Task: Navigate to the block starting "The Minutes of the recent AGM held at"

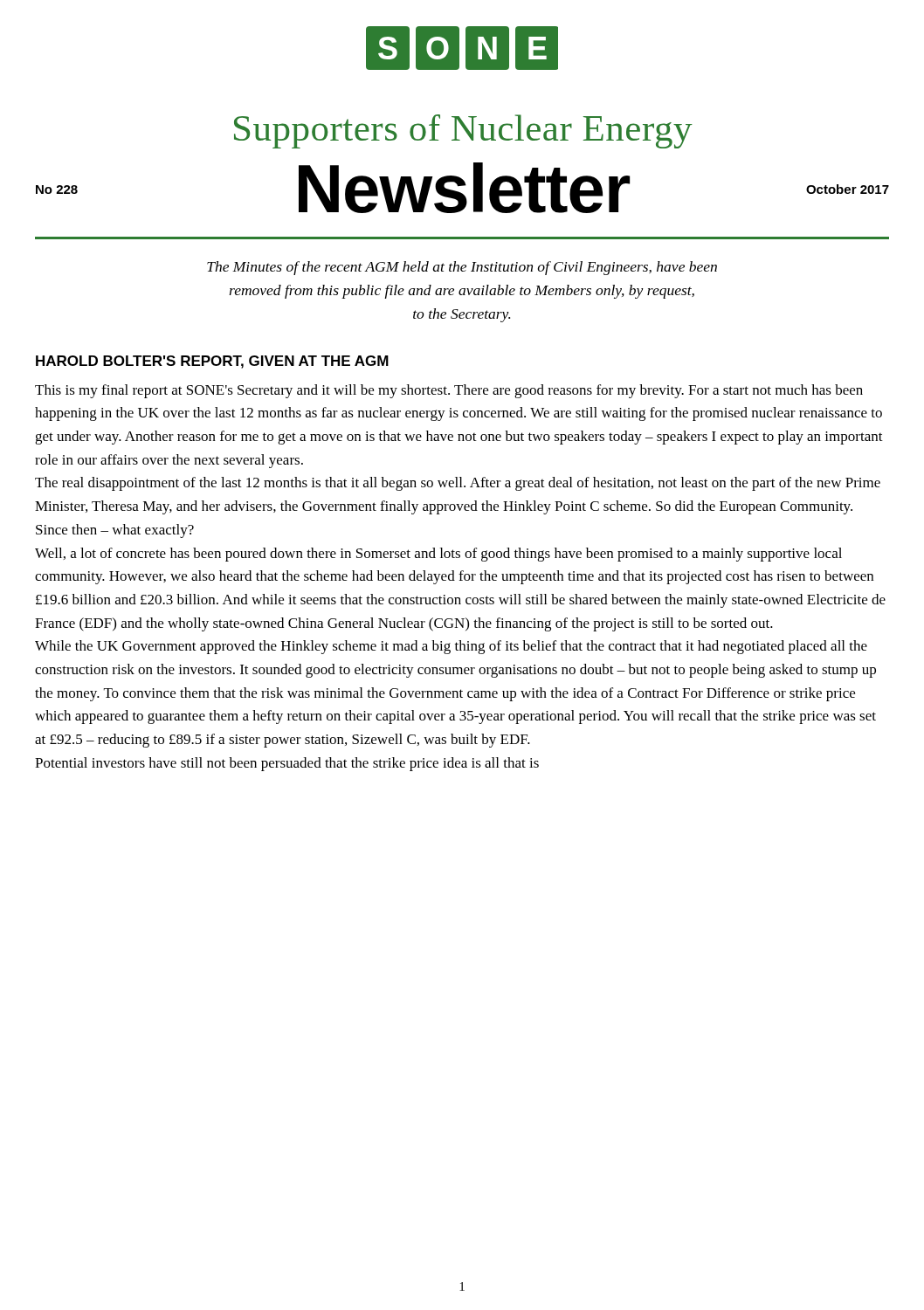Action: tap(462, 290)
